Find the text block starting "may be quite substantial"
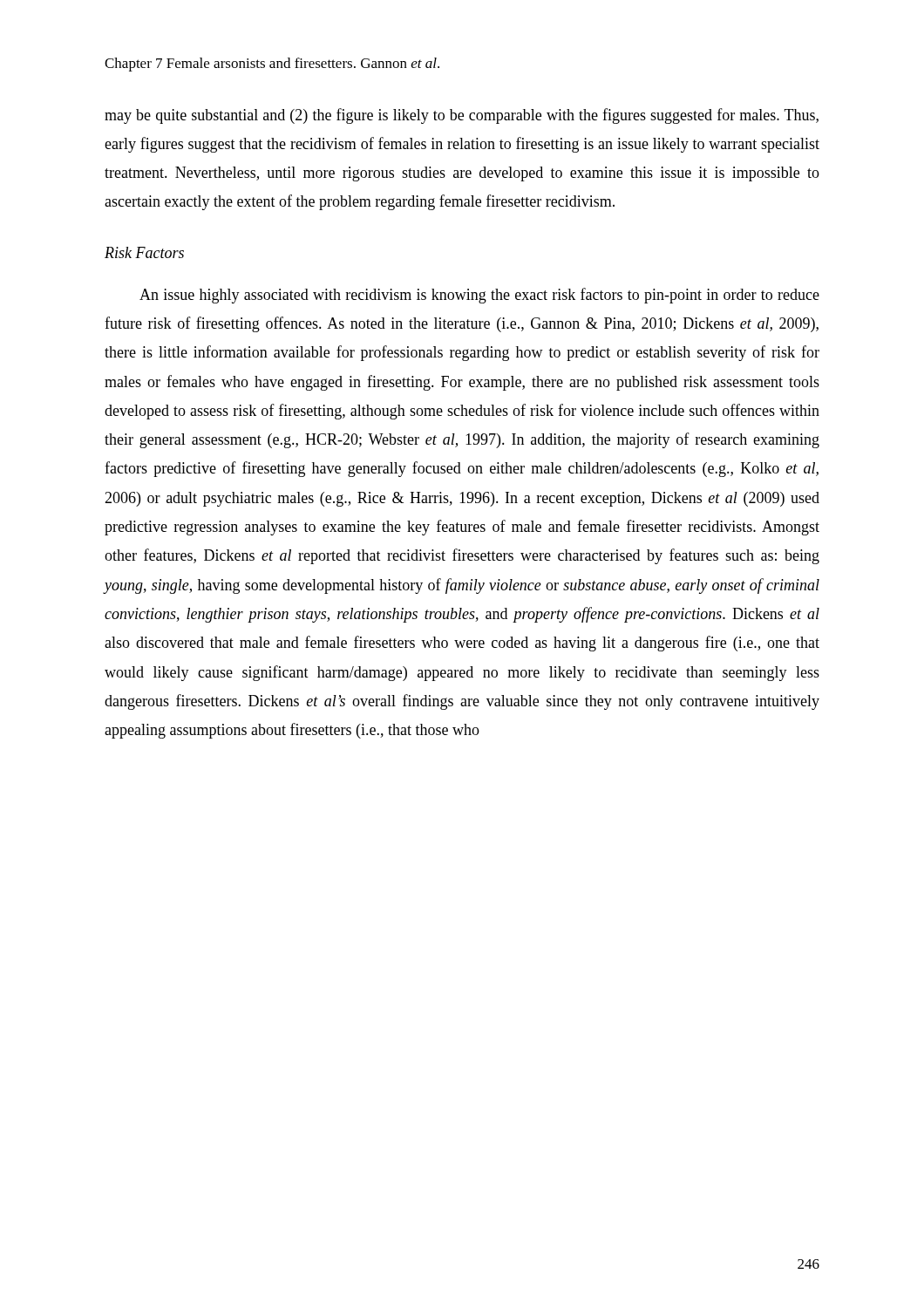 tap(462, 158)
